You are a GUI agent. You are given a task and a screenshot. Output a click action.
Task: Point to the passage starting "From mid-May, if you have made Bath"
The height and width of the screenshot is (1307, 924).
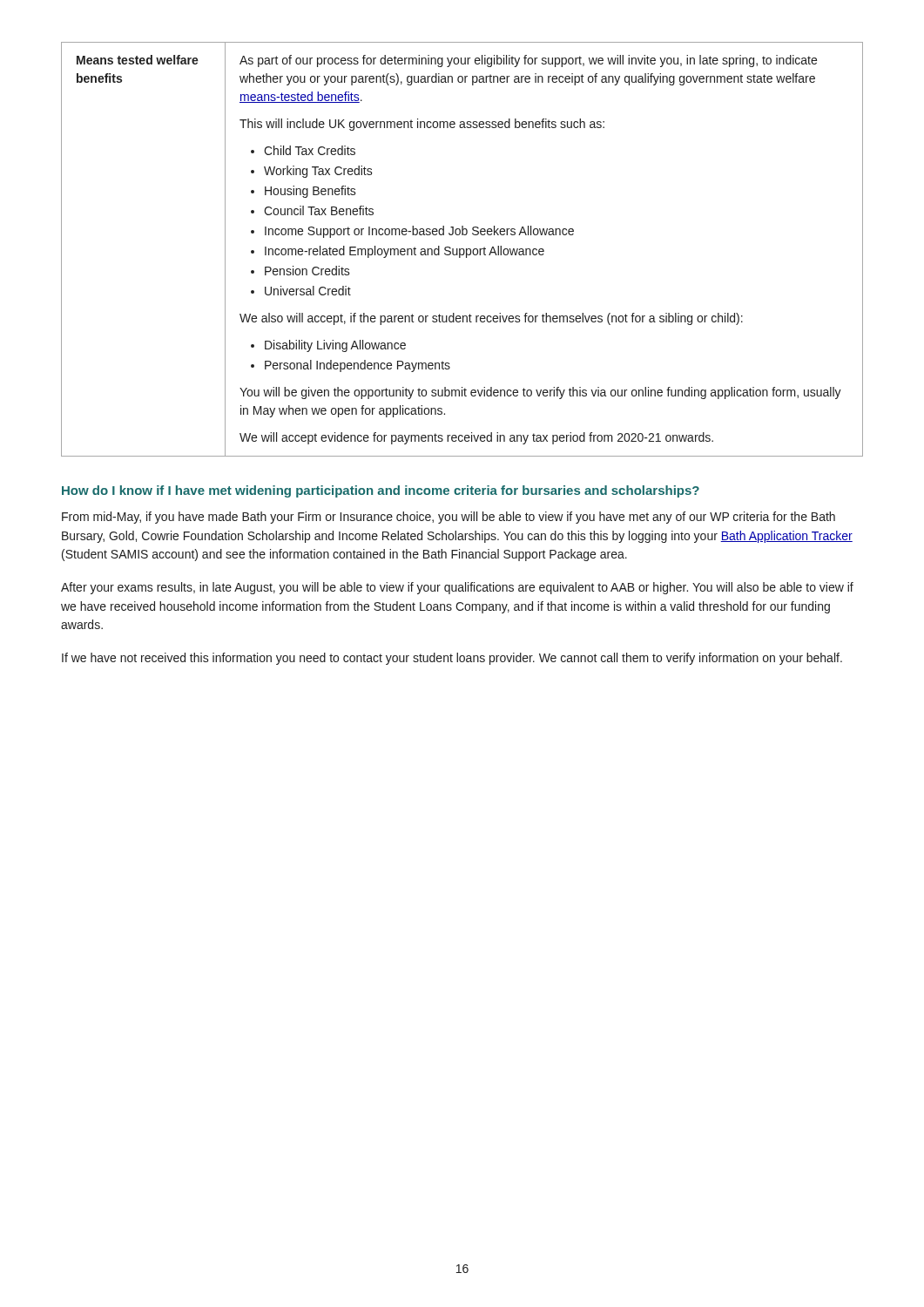(x=462, y=536)
